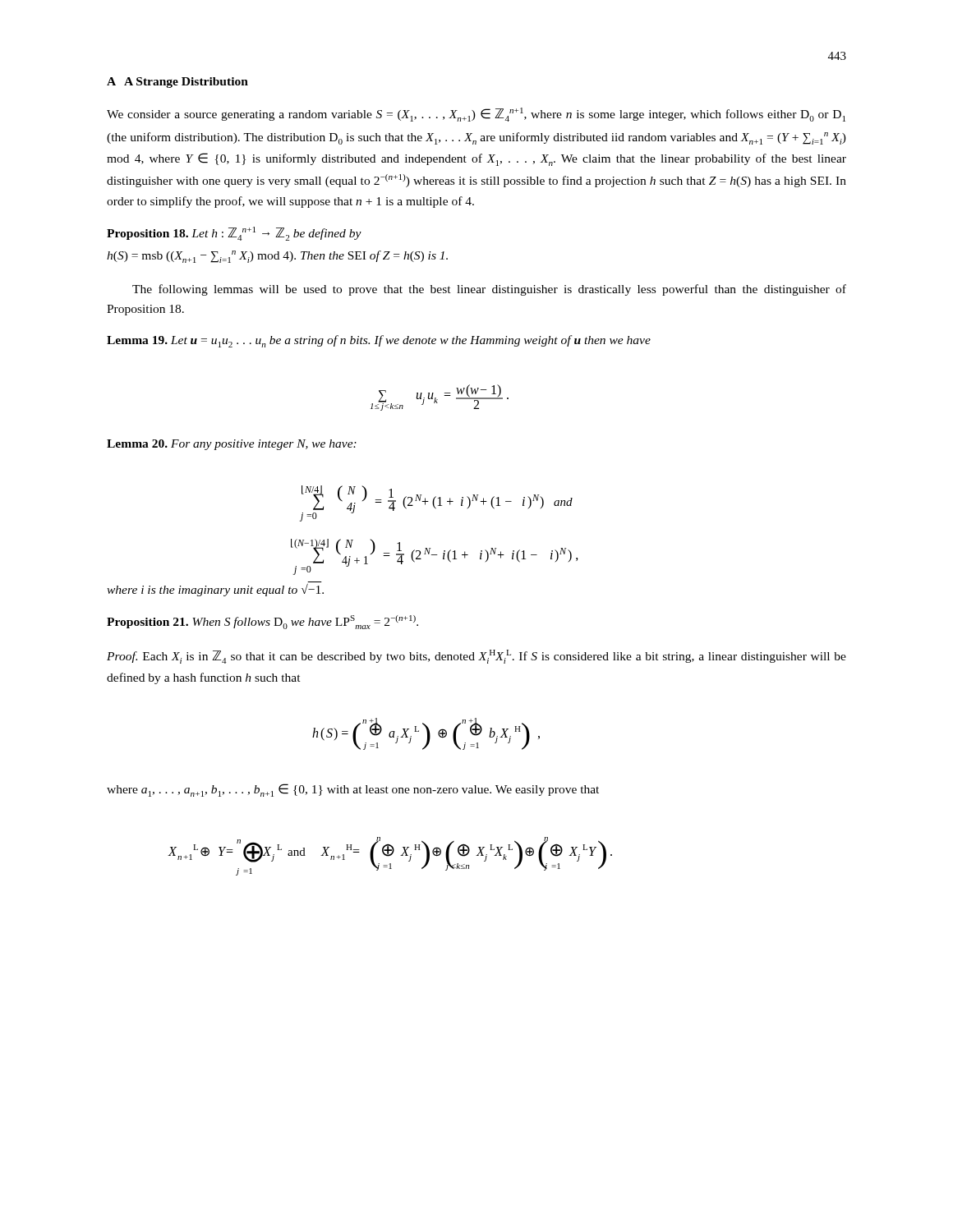Where is the passage that starts "Lemma 19. Let u = u1u2 . ."?
This screenshot has height=1232, width=953.
(x=476, y=341)
